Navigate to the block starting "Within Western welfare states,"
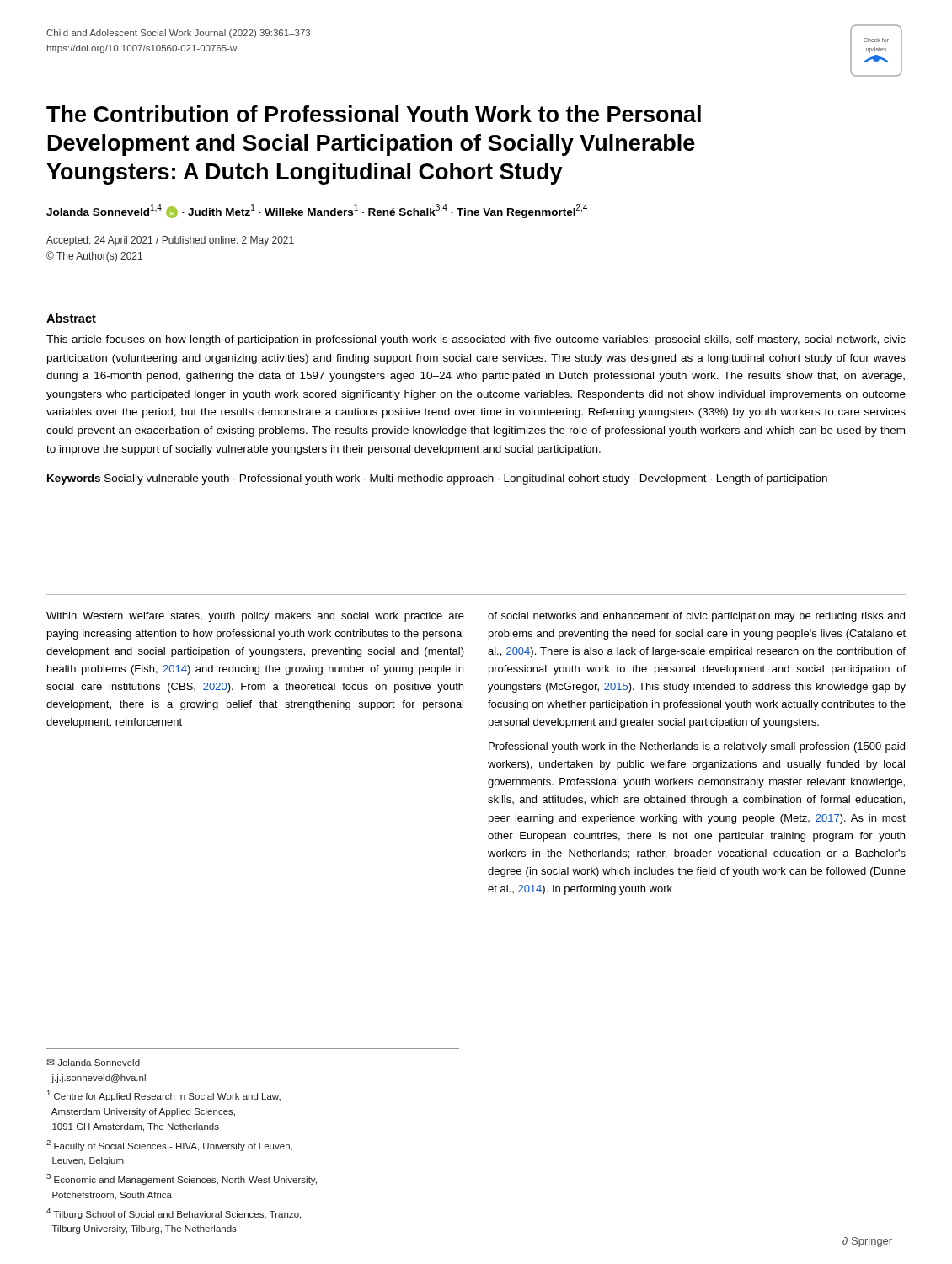952x1264 pixels. (255, 669)
